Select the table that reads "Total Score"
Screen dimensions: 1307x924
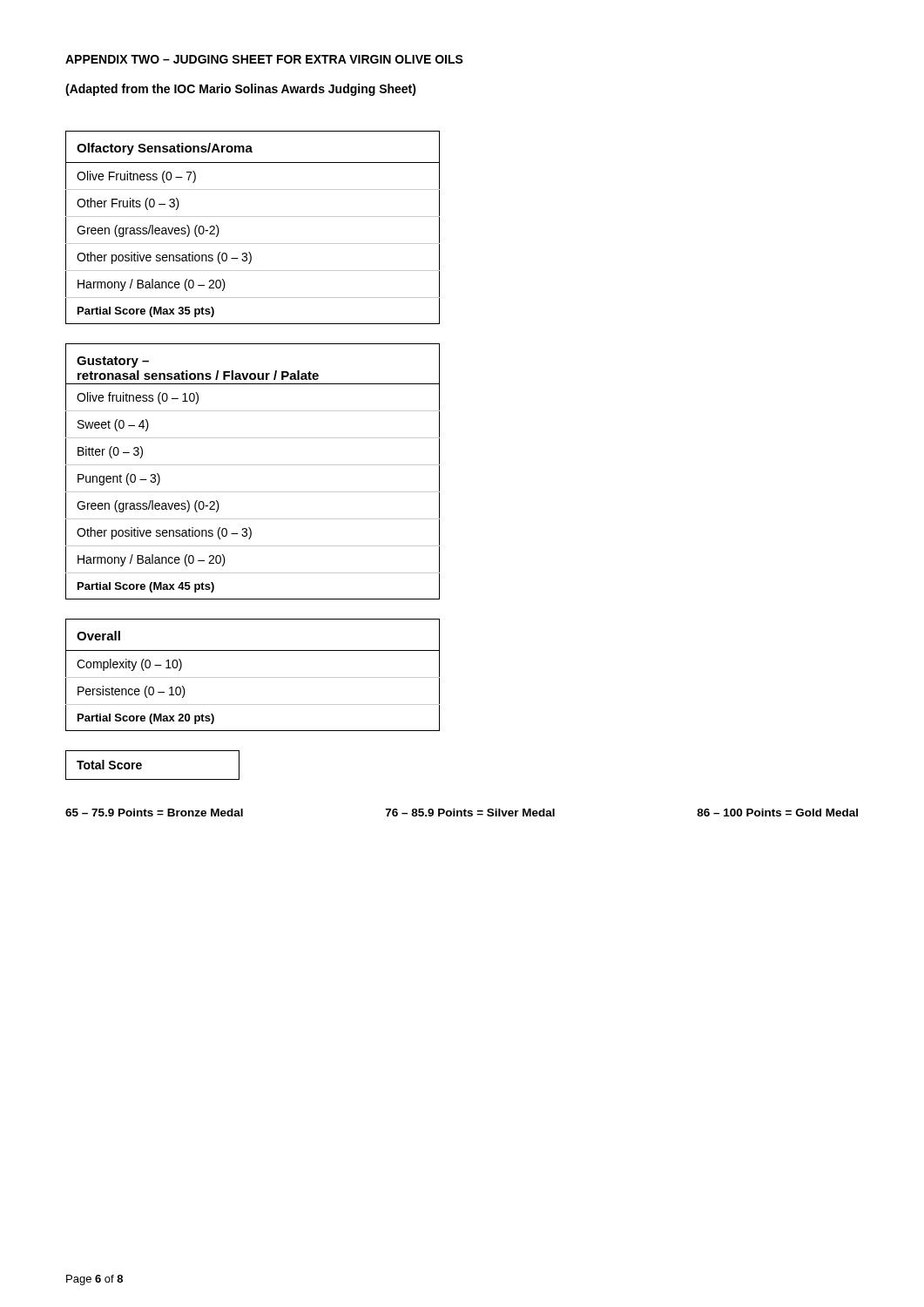(x=462, y=765)
